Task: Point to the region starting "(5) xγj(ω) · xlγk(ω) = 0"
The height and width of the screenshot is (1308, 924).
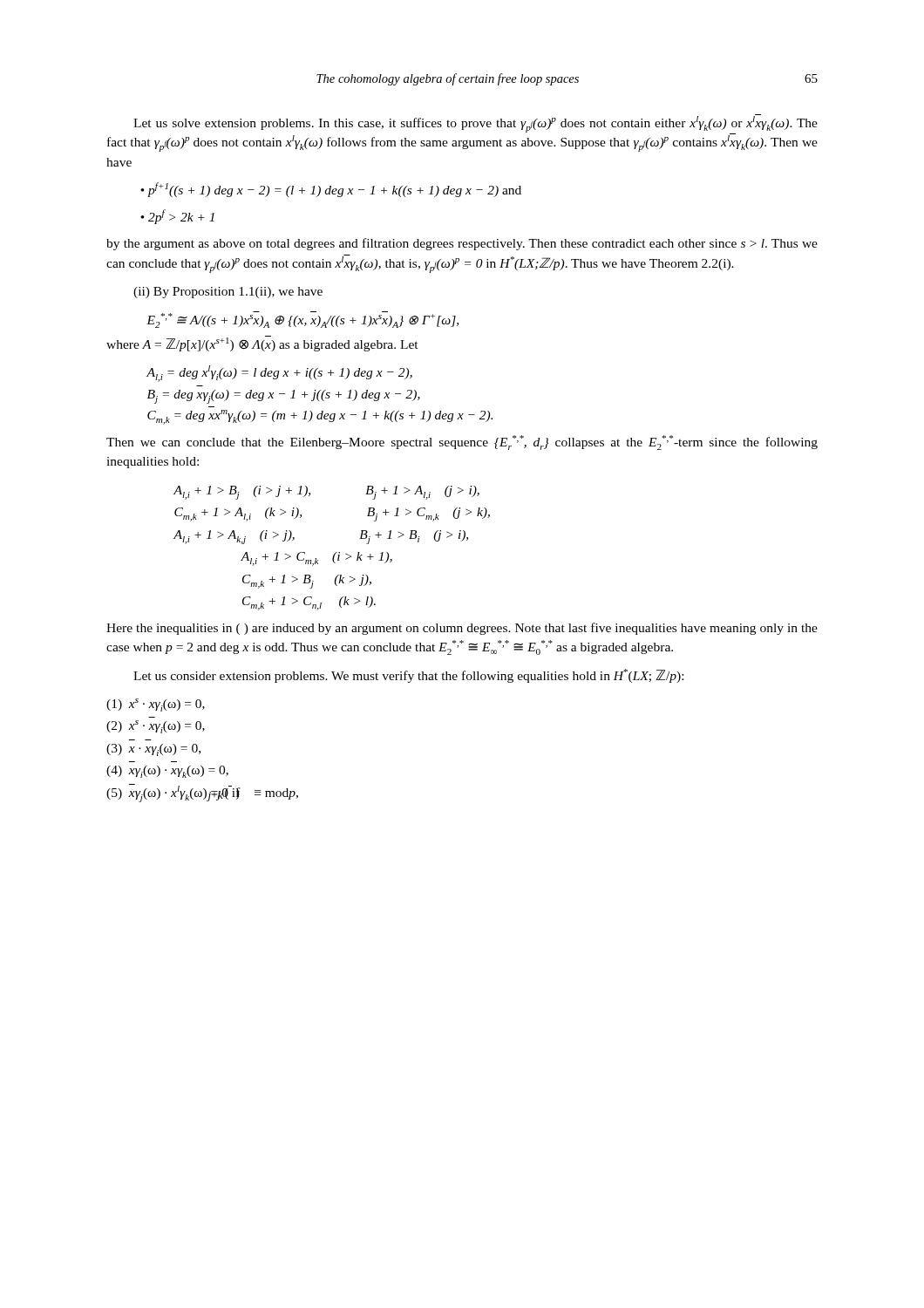Action: coord(203,793)
